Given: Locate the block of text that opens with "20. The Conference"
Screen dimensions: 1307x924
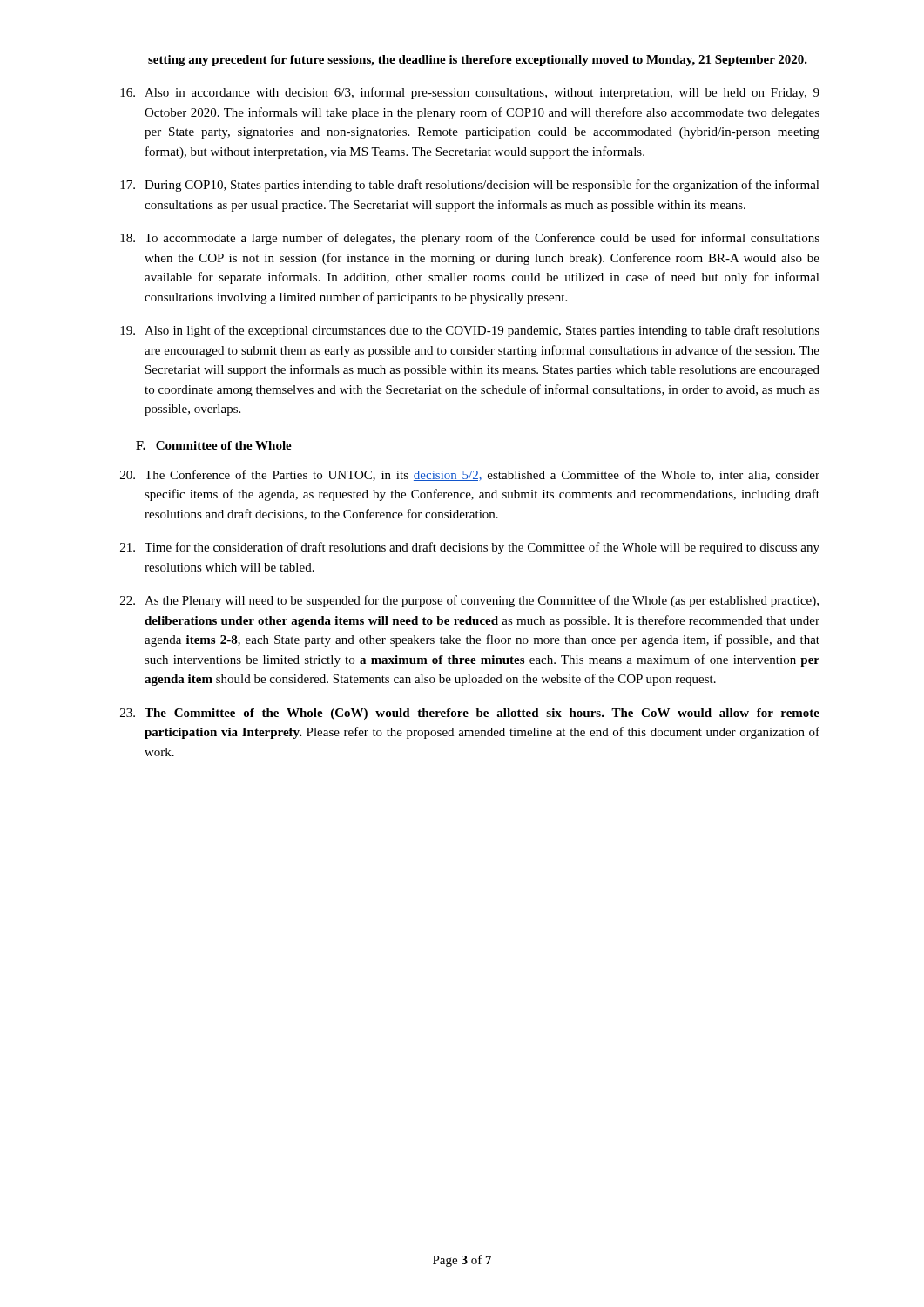Looking at the screenshot, I should coord(458,494).
